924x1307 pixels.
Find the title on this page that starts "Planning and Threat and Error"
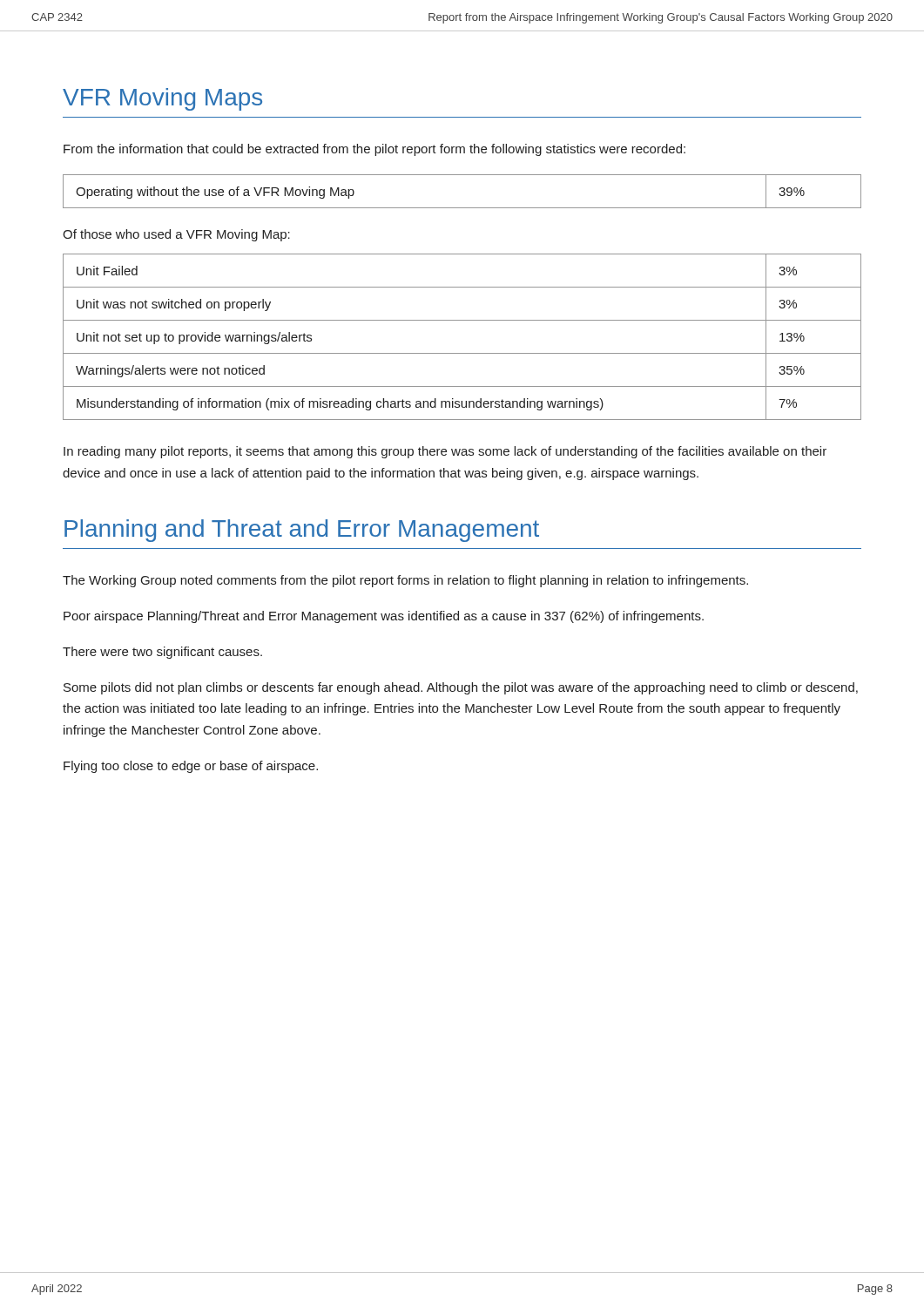tap(301, 529)
